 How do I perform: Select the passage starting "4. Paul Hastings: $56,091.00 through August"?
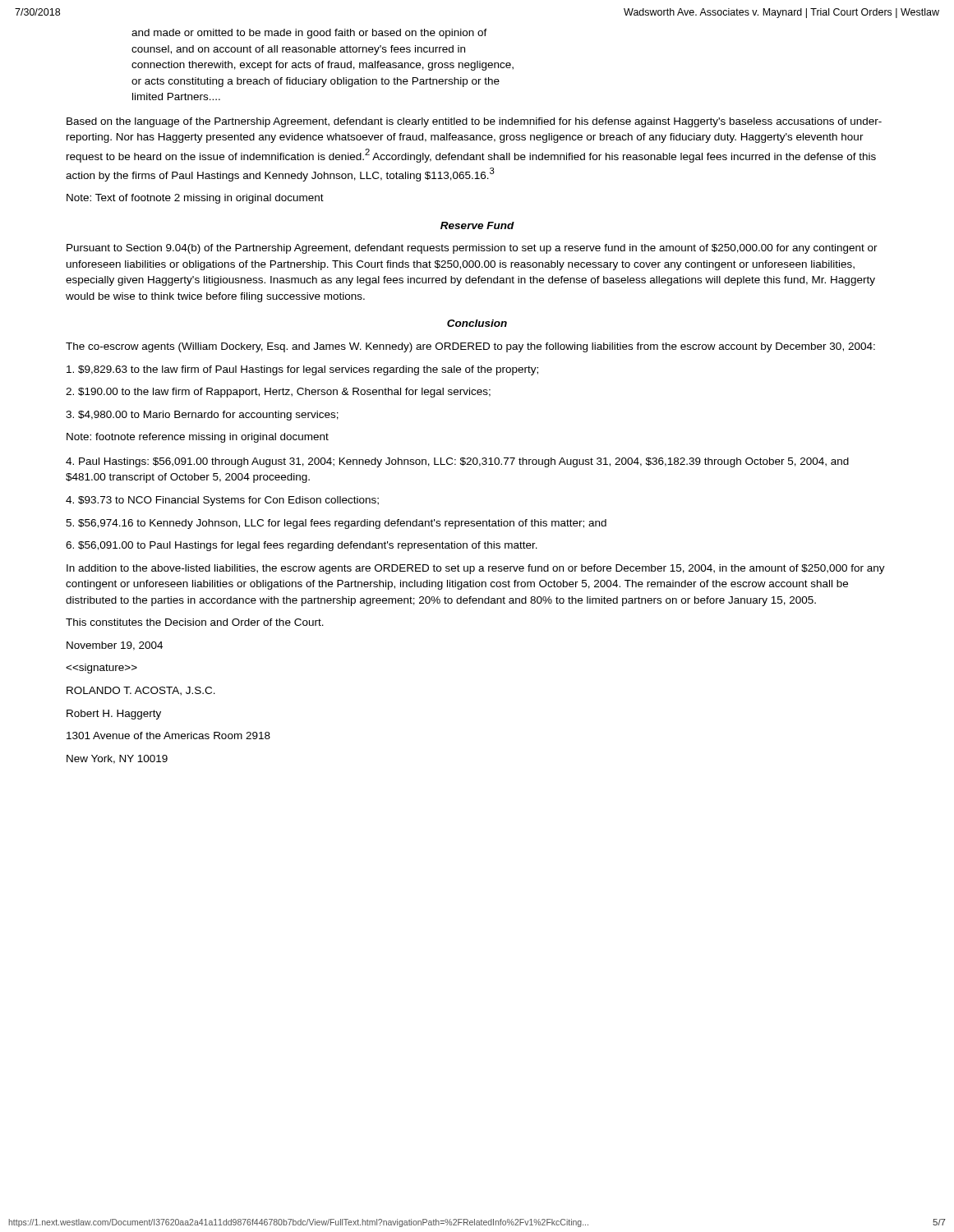pyautogui.click(x=477, y=469)
